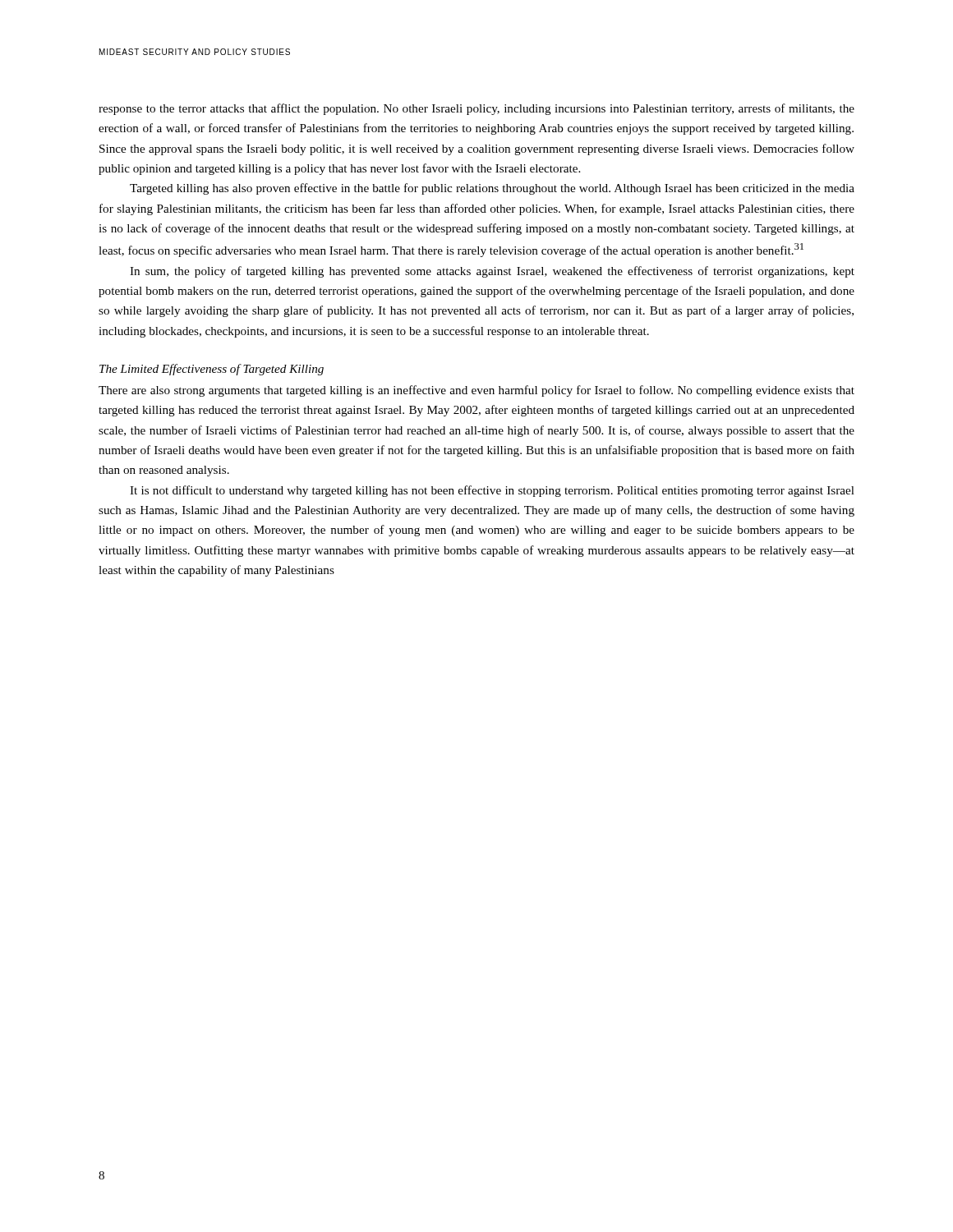This screenshot has height=1232, width=953.
Task: Locate the block of text that opens with "Targeted killing has also proven effective in"
Action: pos(476,219)
